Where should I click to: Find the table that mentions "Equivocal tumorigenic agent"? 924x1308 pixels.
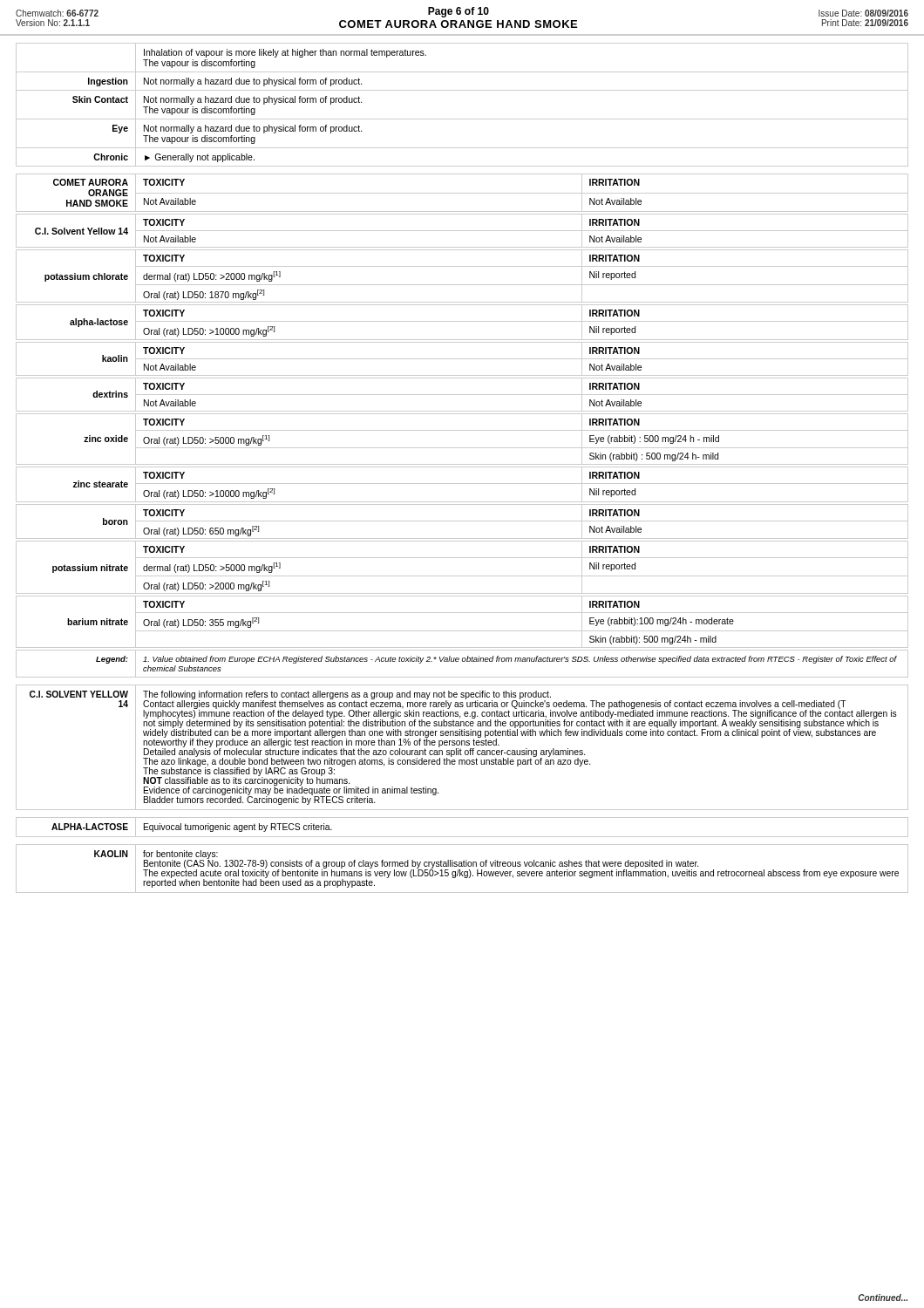tap(462, 827)
